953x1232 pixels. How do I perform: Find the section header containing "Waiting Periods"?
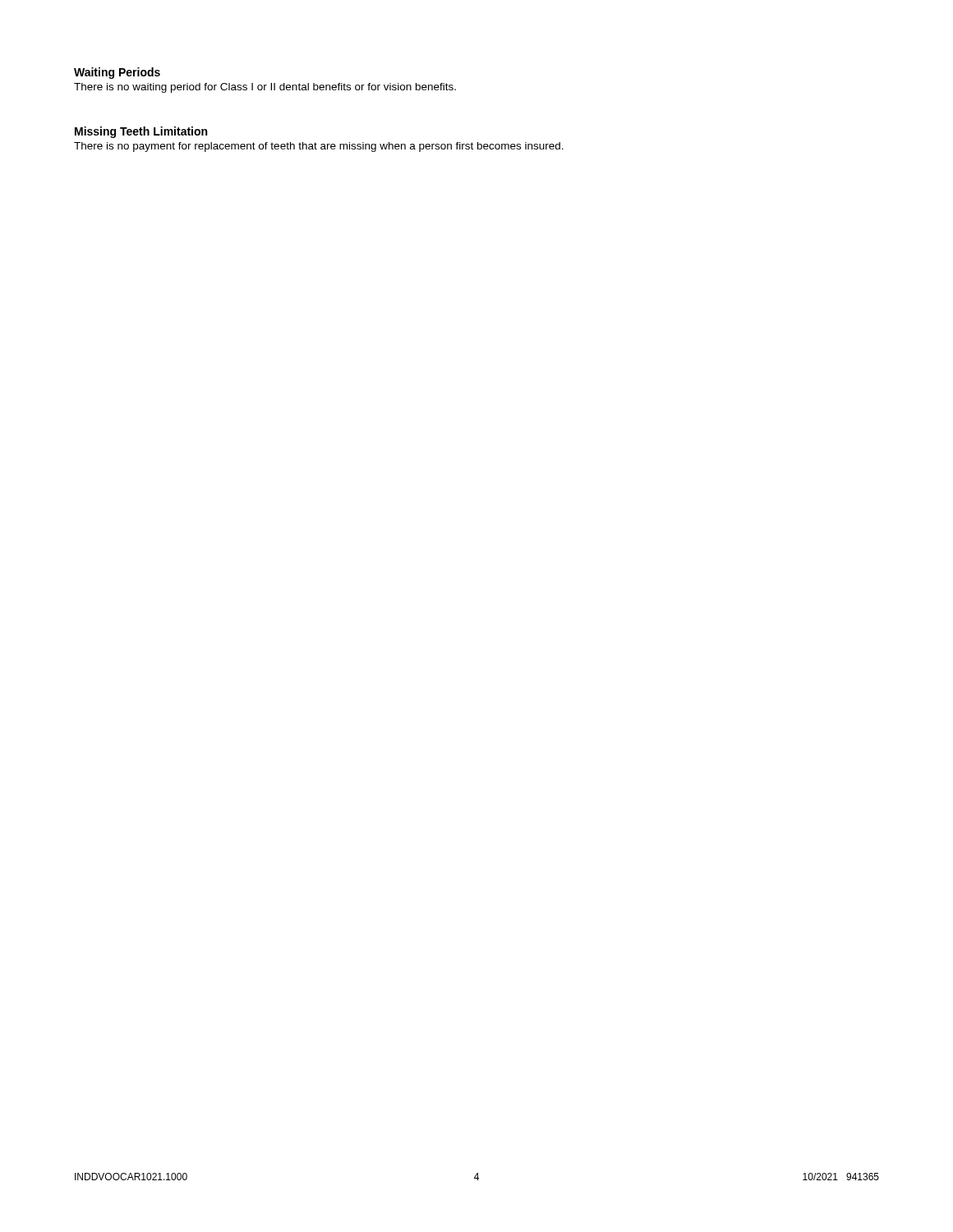click(x=117, y=72)
